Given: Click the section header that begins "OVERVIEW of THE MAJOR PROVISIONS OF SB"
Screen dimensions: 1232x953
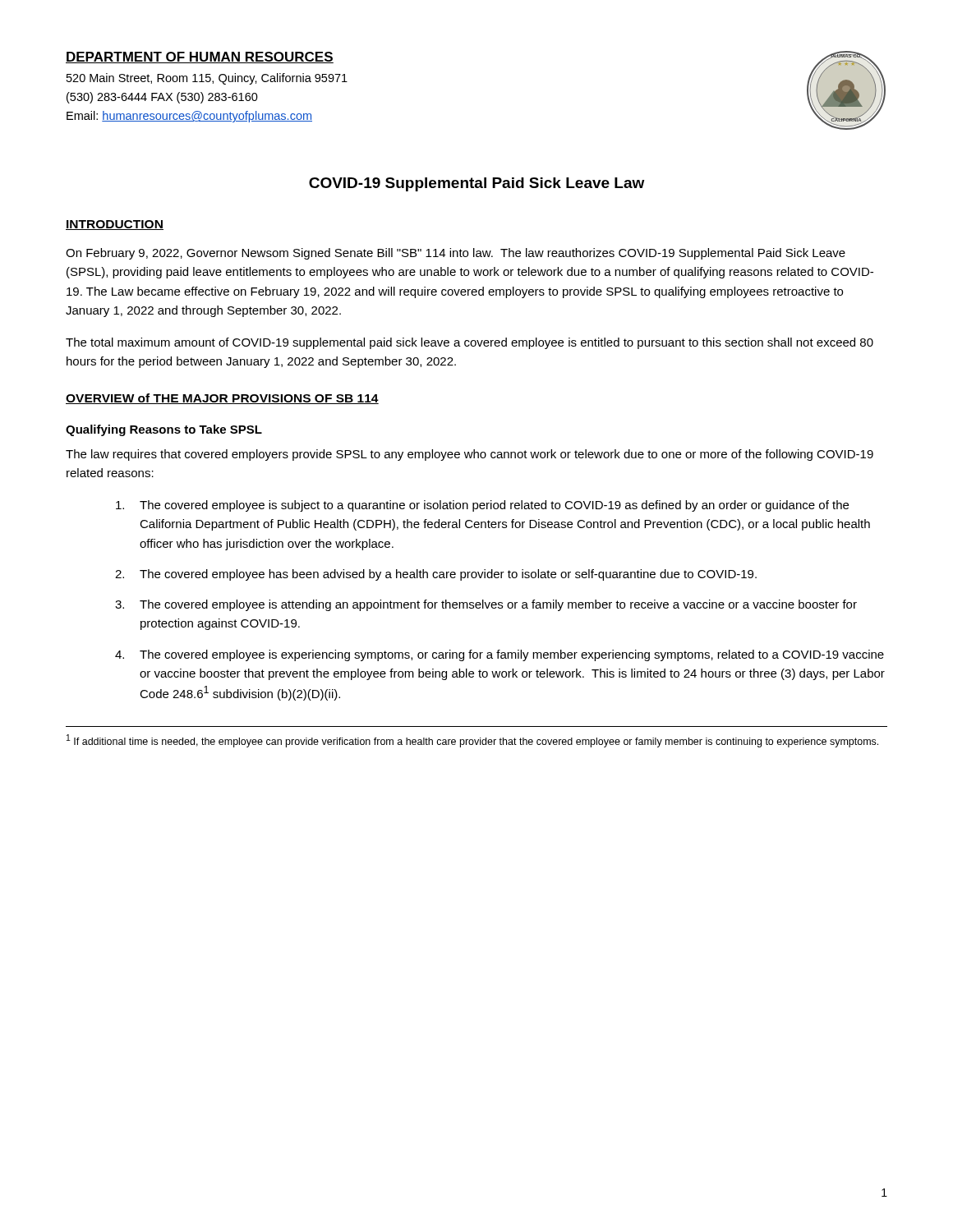Looking at the screenshot, I should (222, 398).
